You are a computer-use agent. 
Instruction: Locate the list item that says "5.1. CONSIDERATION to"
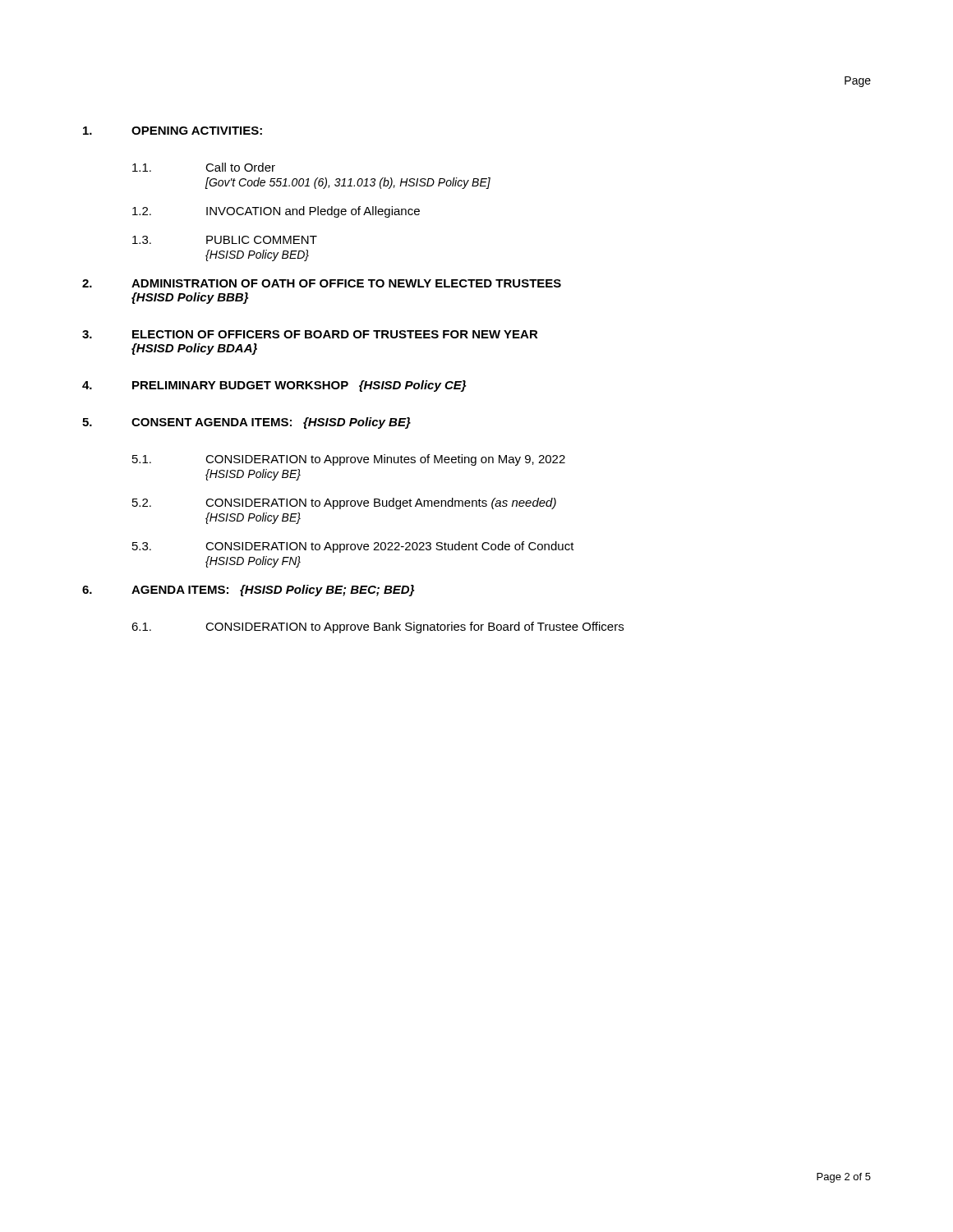pos(501,466)
